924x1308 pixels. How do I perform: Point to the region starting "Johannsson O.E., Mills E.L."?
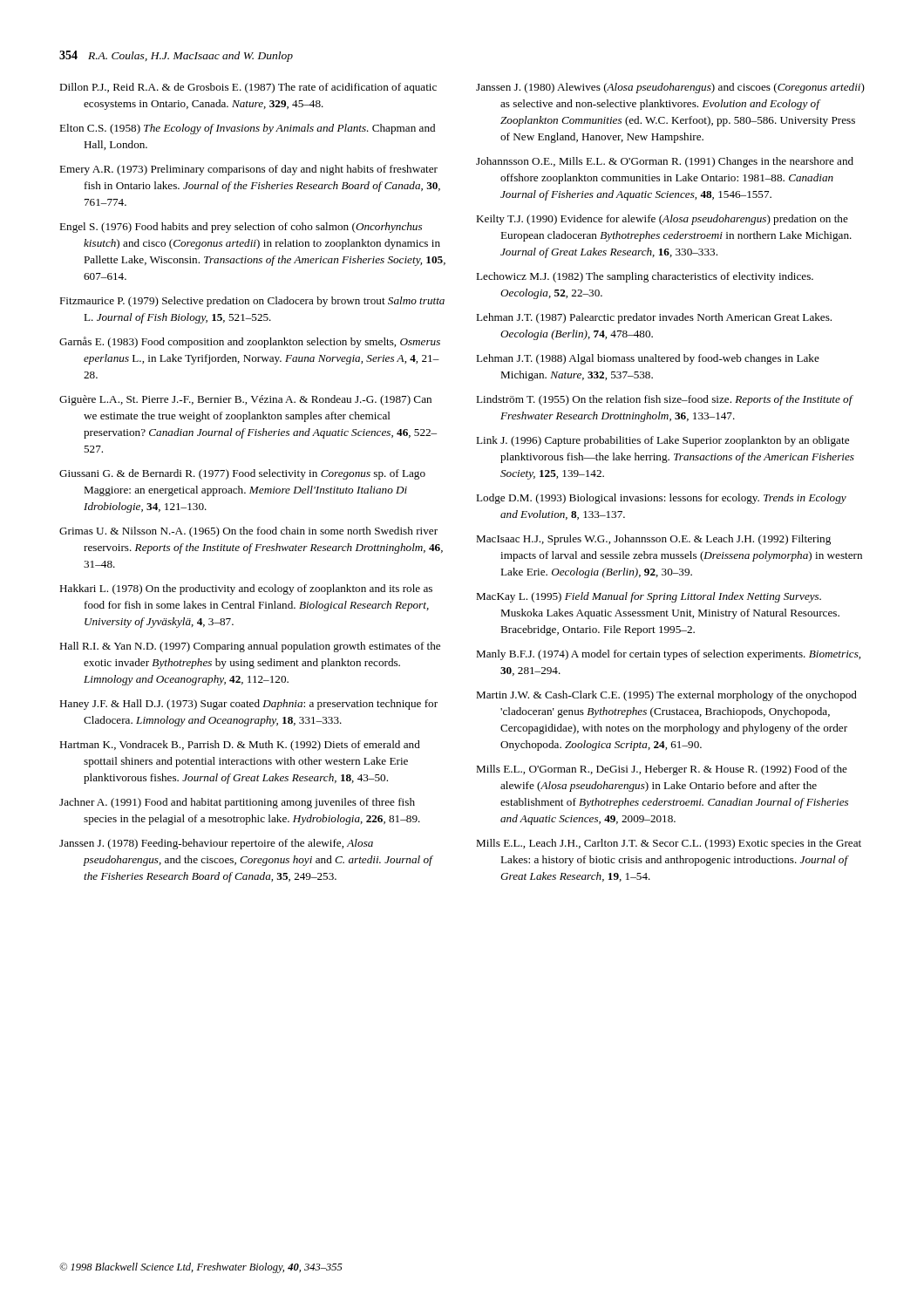pos(665,178)
